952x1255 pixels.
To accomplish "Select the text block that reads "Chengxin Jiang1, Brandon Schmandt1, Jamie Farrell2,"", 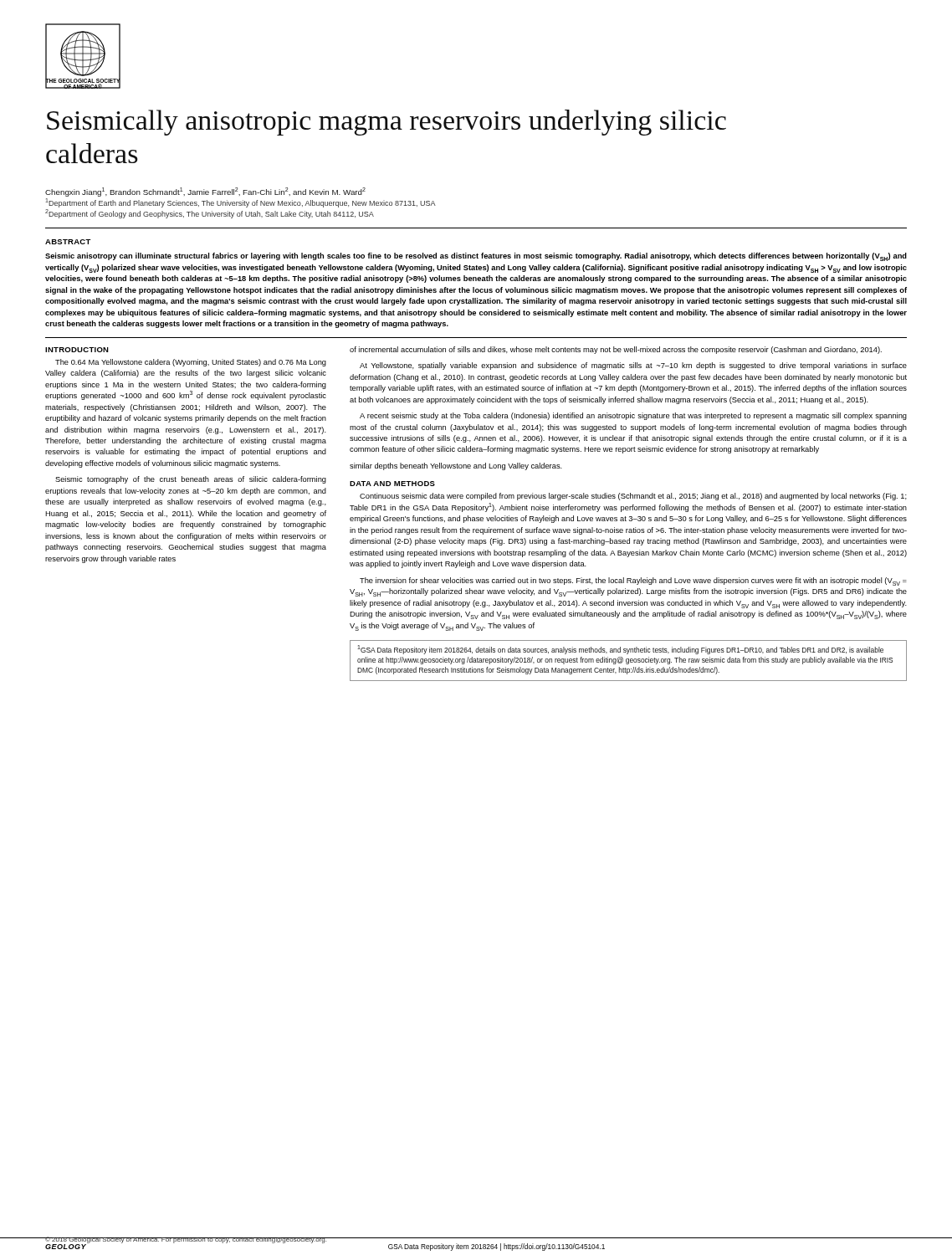I will (x=205, y=192).
